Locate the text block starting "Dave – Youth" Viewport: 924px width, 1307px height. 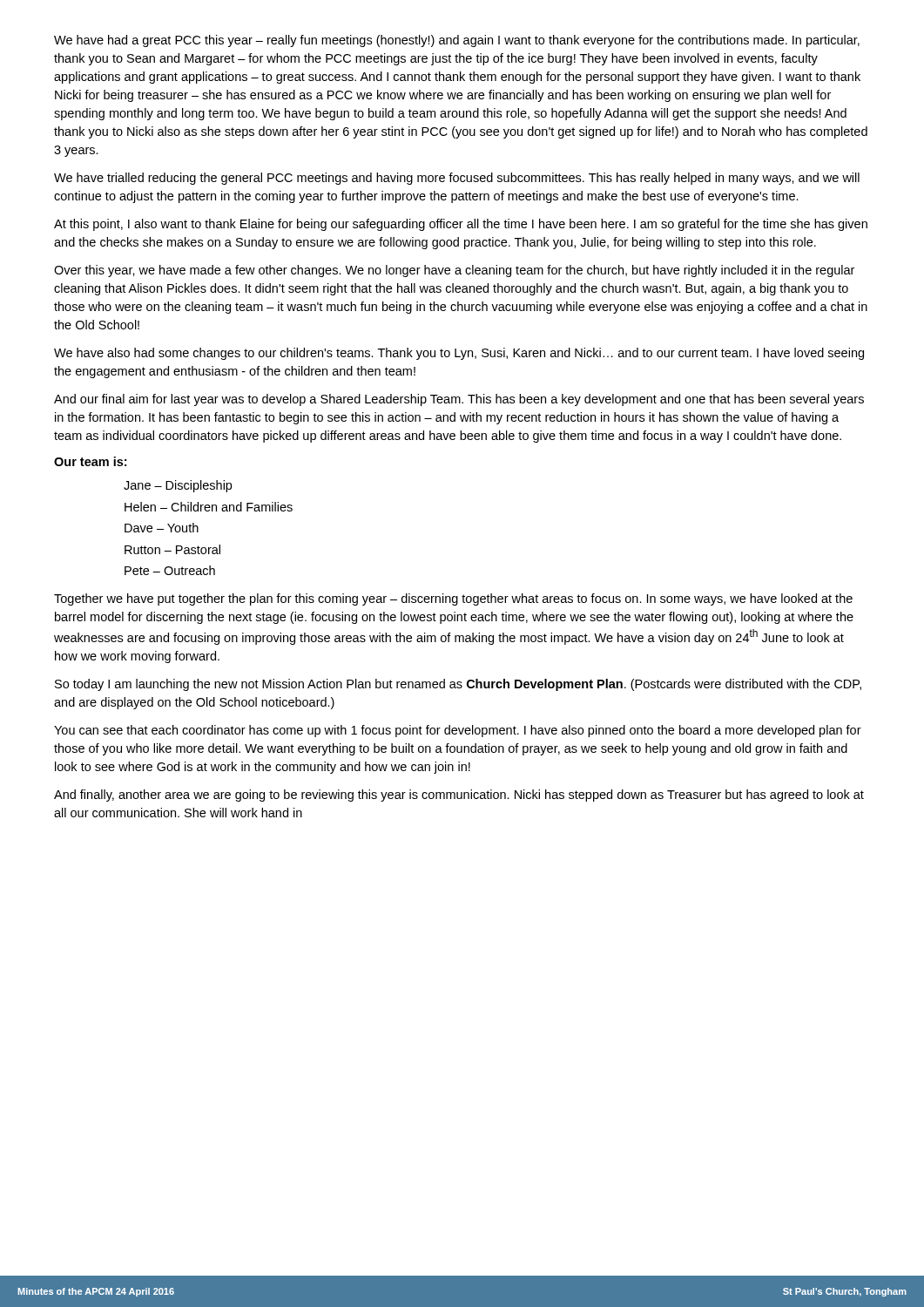point(161,528)
